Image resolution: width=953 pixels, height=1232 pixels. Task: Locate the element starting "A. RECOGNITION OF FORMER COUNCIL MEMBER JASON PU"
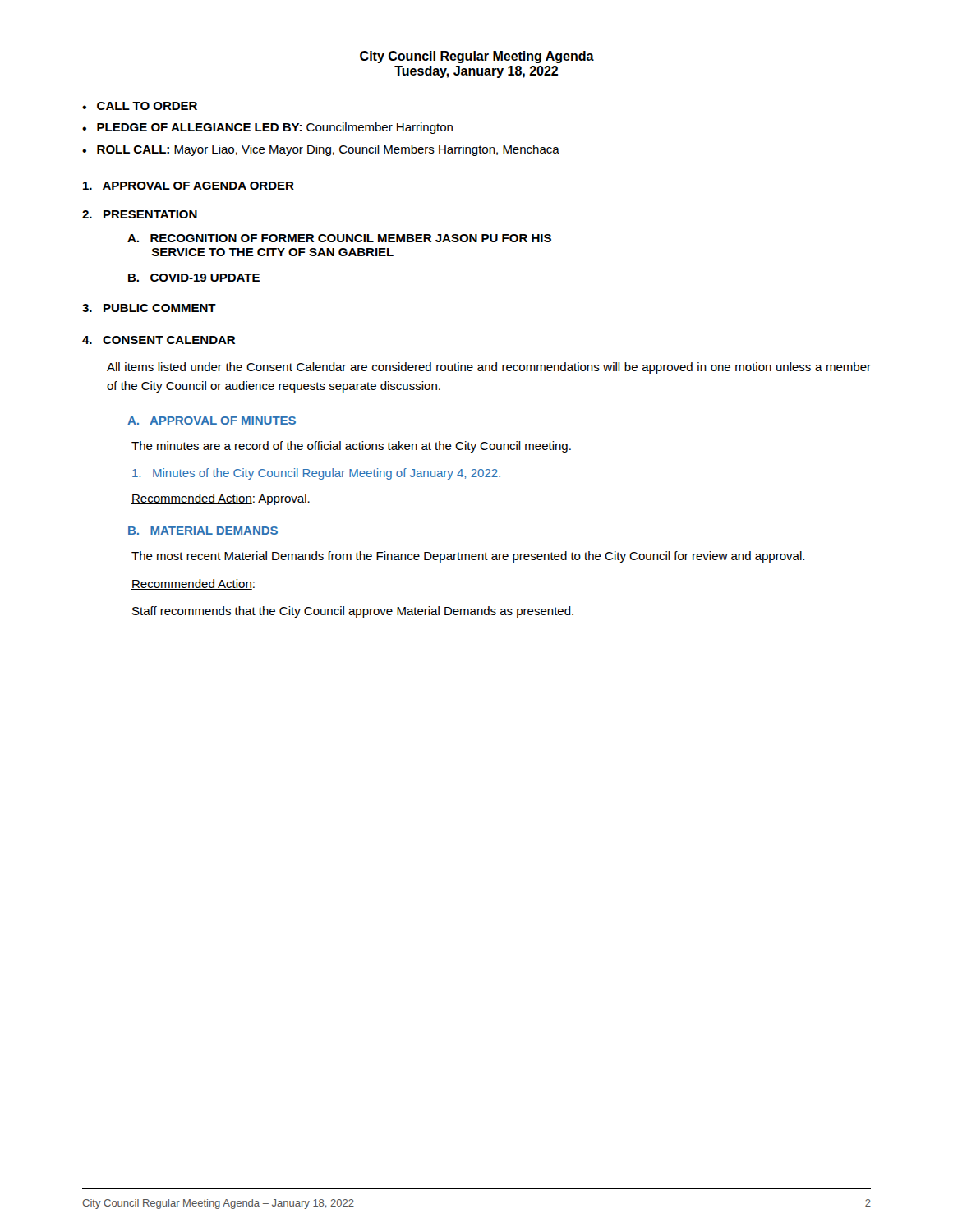point(339,245)
